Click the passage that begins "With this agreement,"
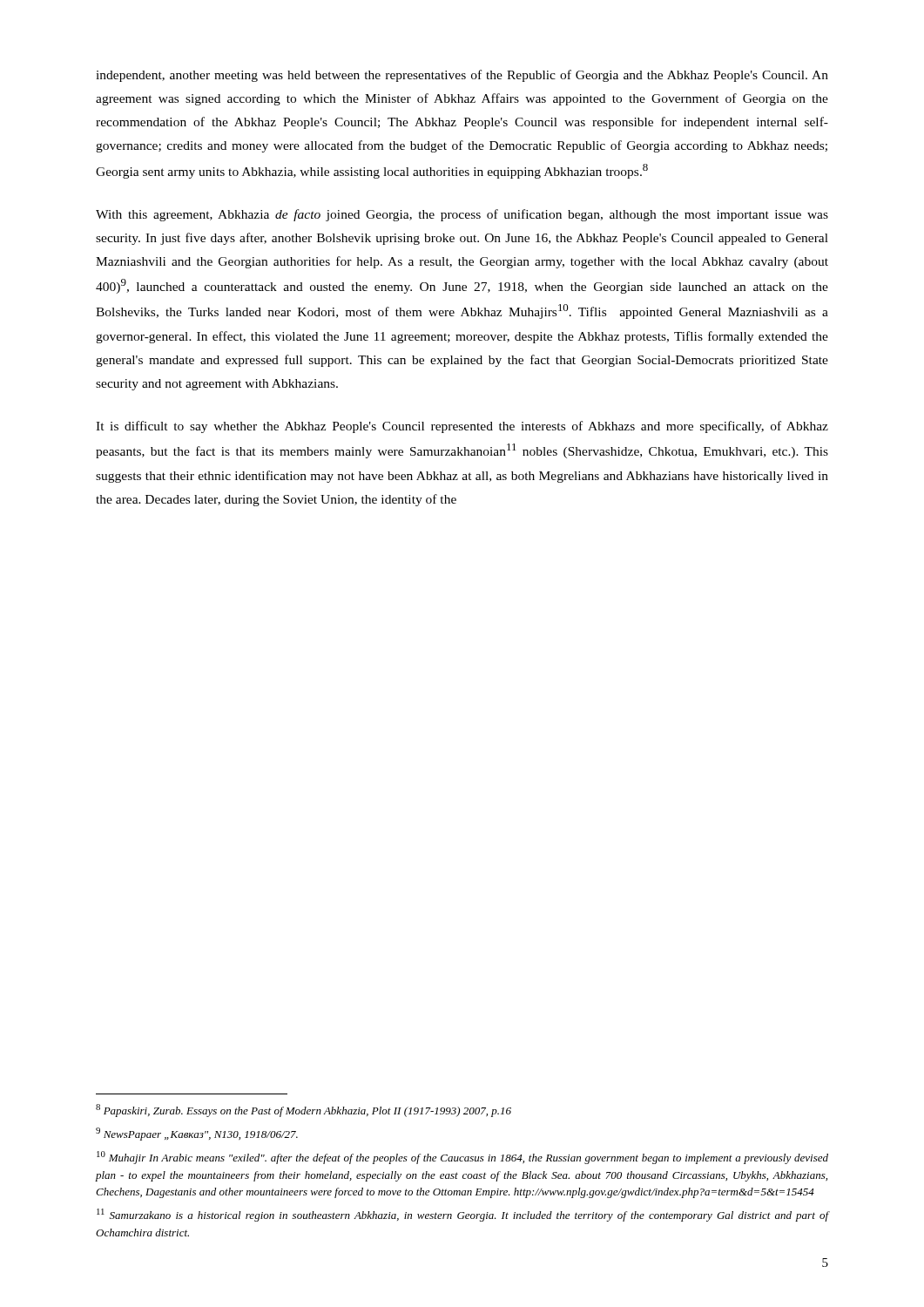Screen dimensions: 1307x924 462,298
